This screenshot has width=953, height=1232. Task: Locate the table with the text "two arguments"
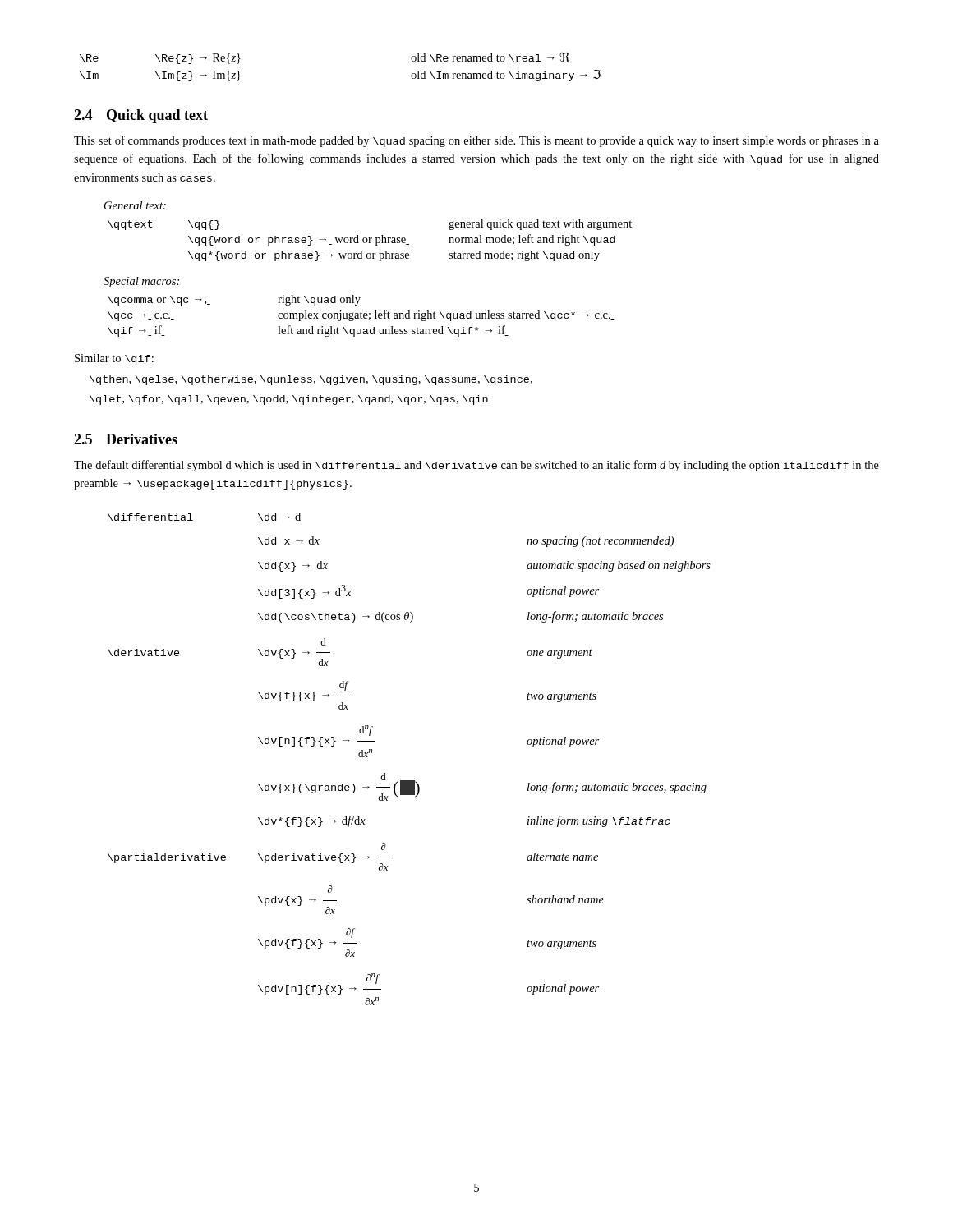click(x=476, y=759)
